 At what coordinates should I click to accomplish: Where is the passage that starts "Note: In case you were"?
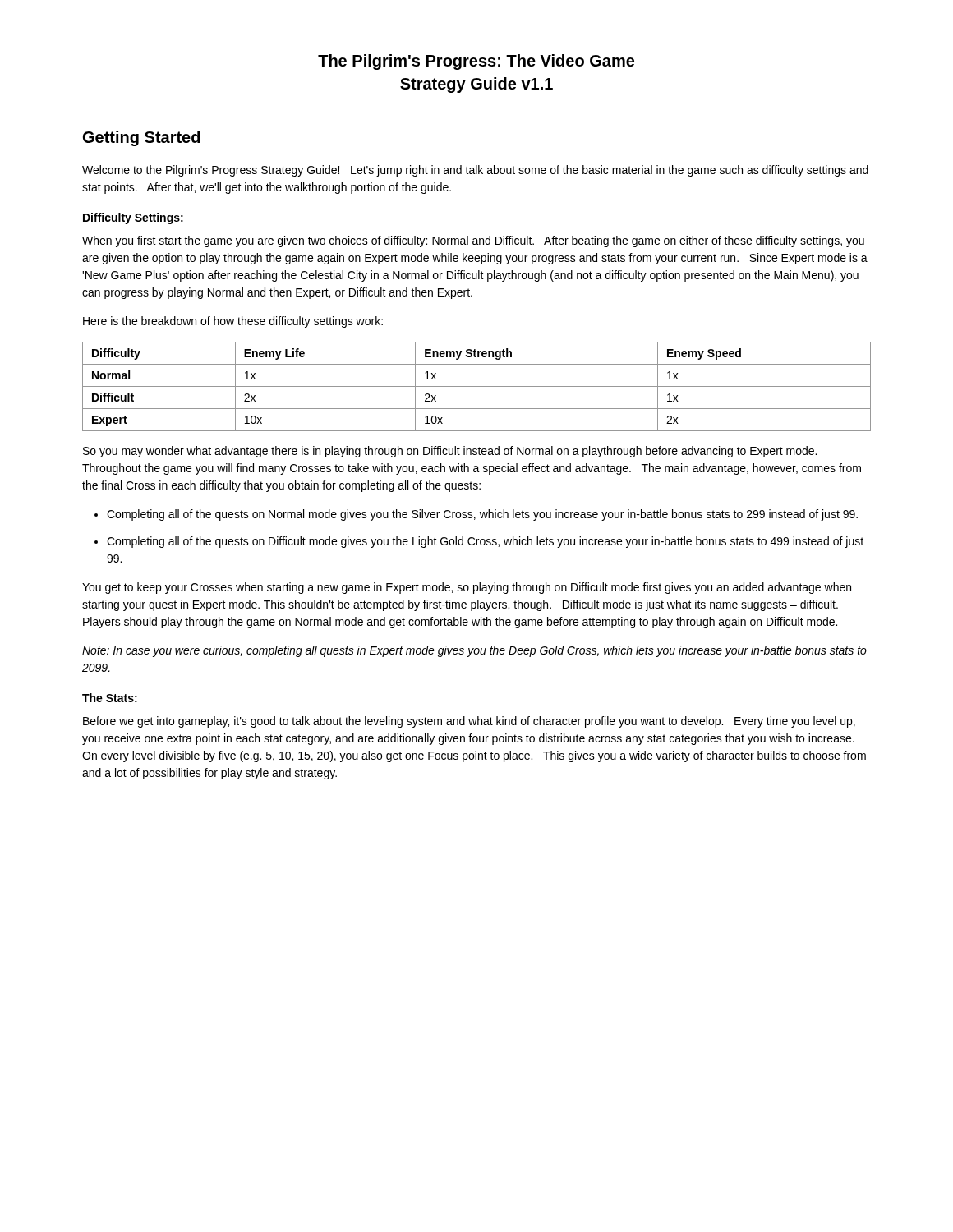click(474, 659)
